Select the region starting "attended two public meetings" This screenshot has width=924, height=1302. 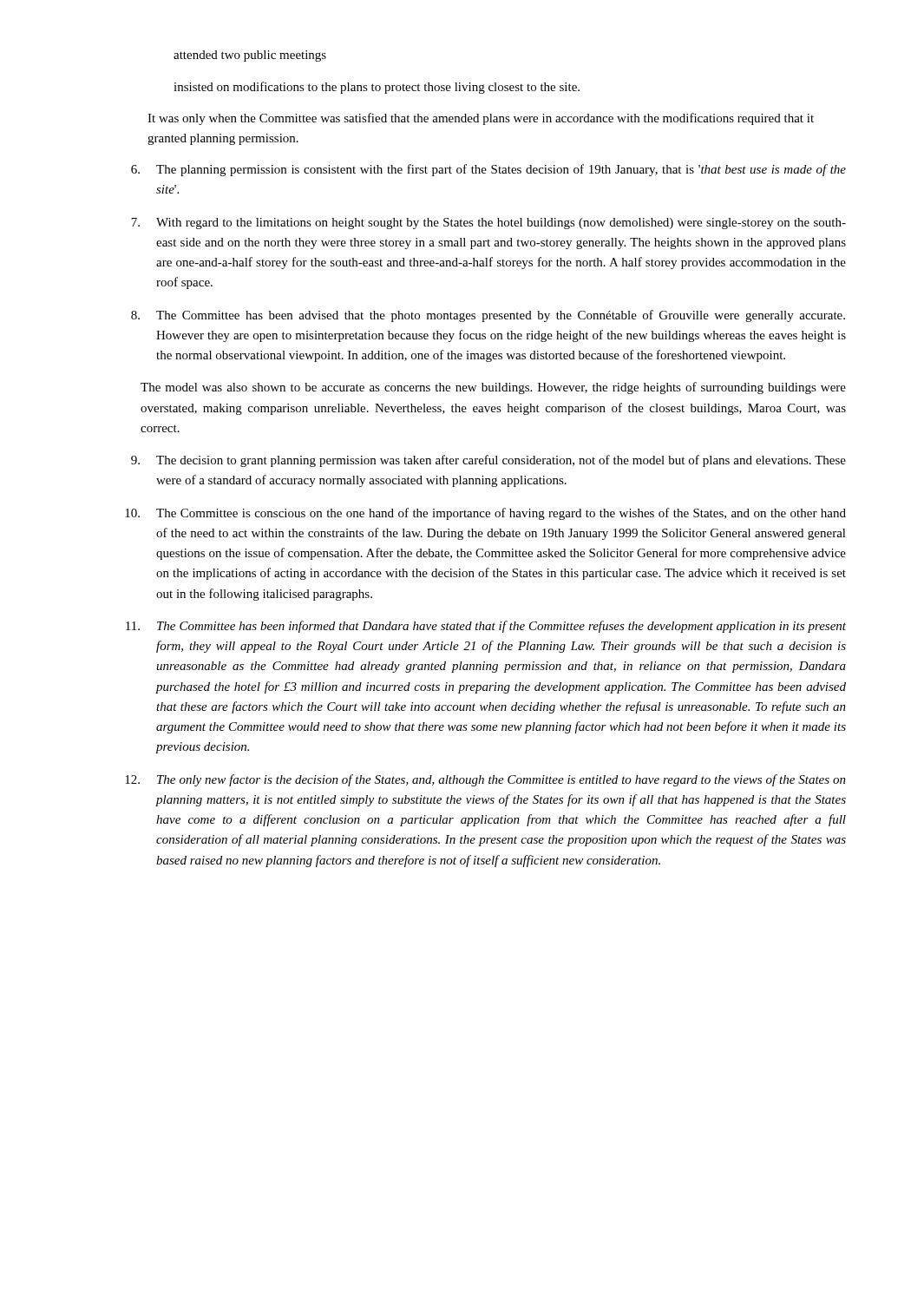click(x=250, y=55)
